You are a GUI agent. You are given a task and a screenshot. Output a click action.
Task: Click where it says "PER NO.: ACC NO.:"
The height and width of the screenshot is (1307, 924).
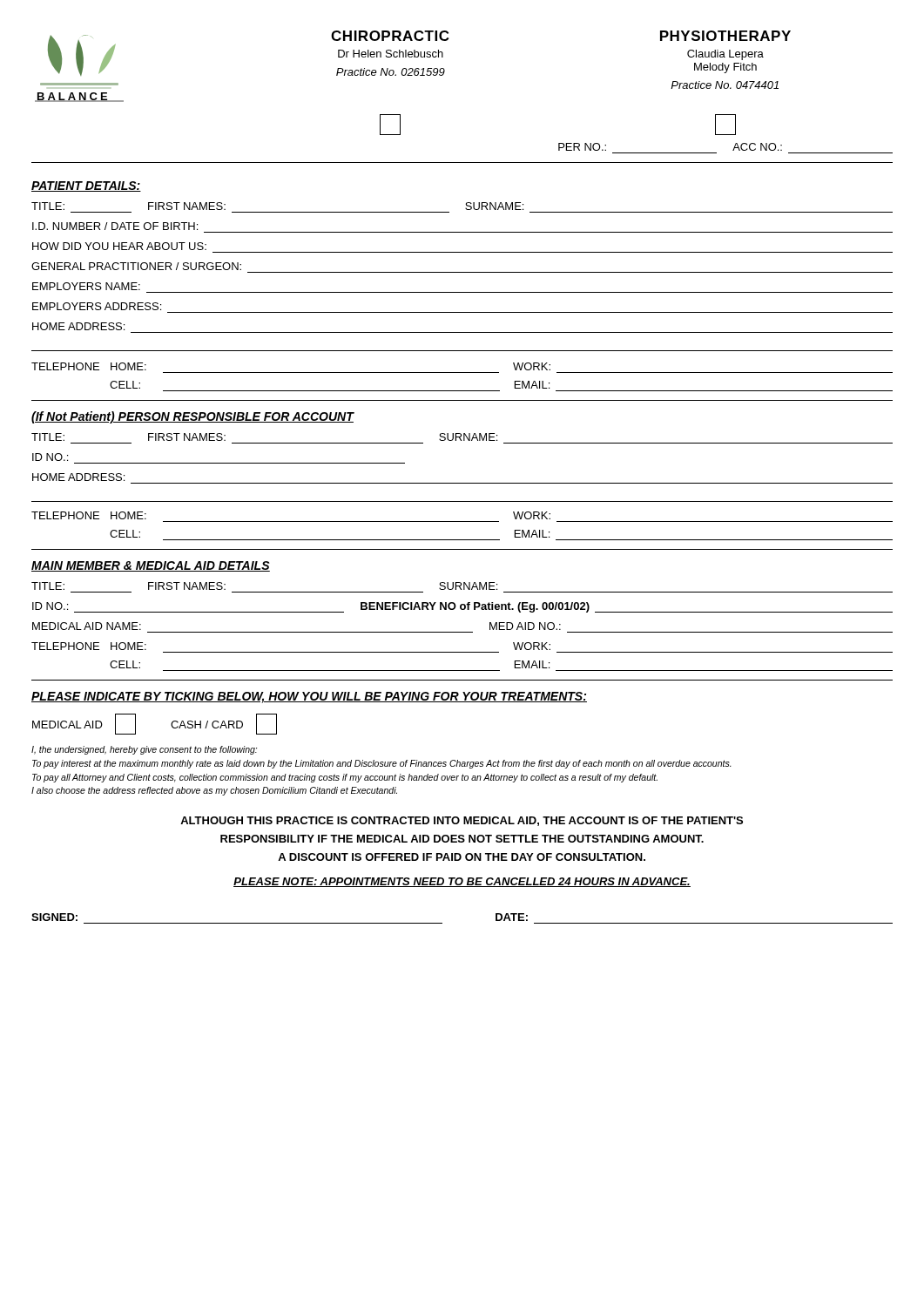click(x=725, y=147)
